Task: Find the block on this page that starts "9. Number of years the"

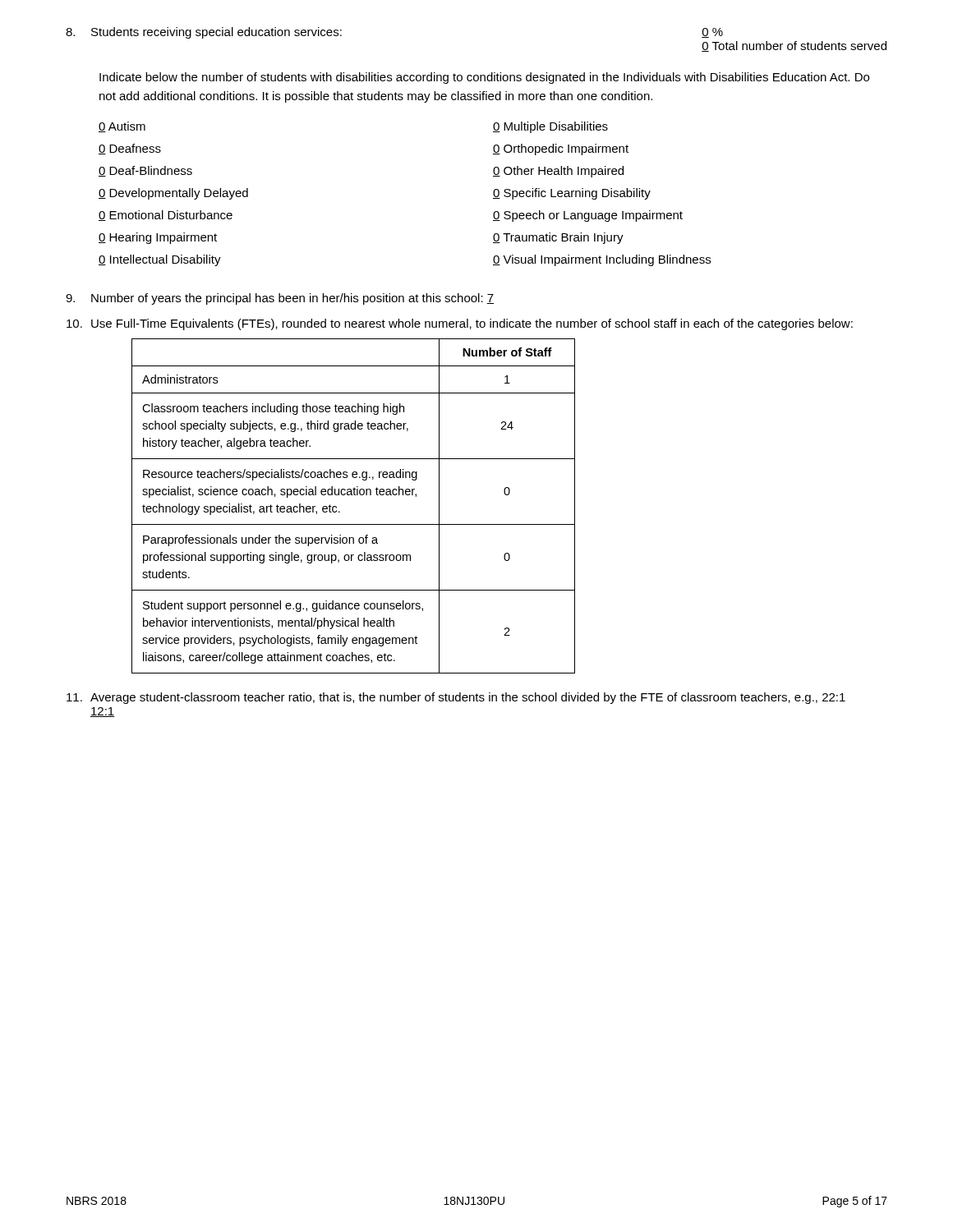Action: coord(280,297)
